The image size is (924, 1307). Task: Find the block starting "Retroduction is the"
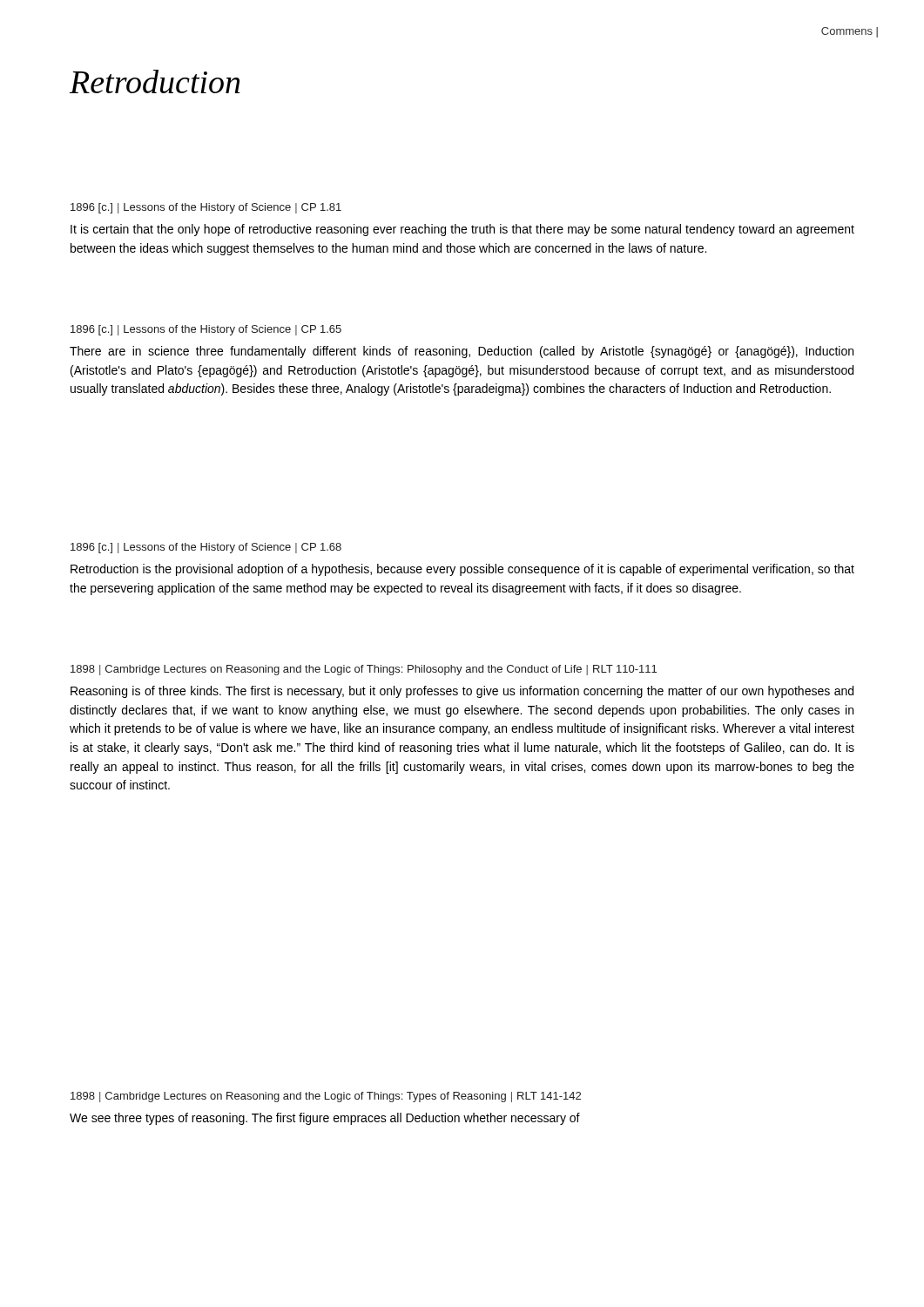[x=462, y=578]
